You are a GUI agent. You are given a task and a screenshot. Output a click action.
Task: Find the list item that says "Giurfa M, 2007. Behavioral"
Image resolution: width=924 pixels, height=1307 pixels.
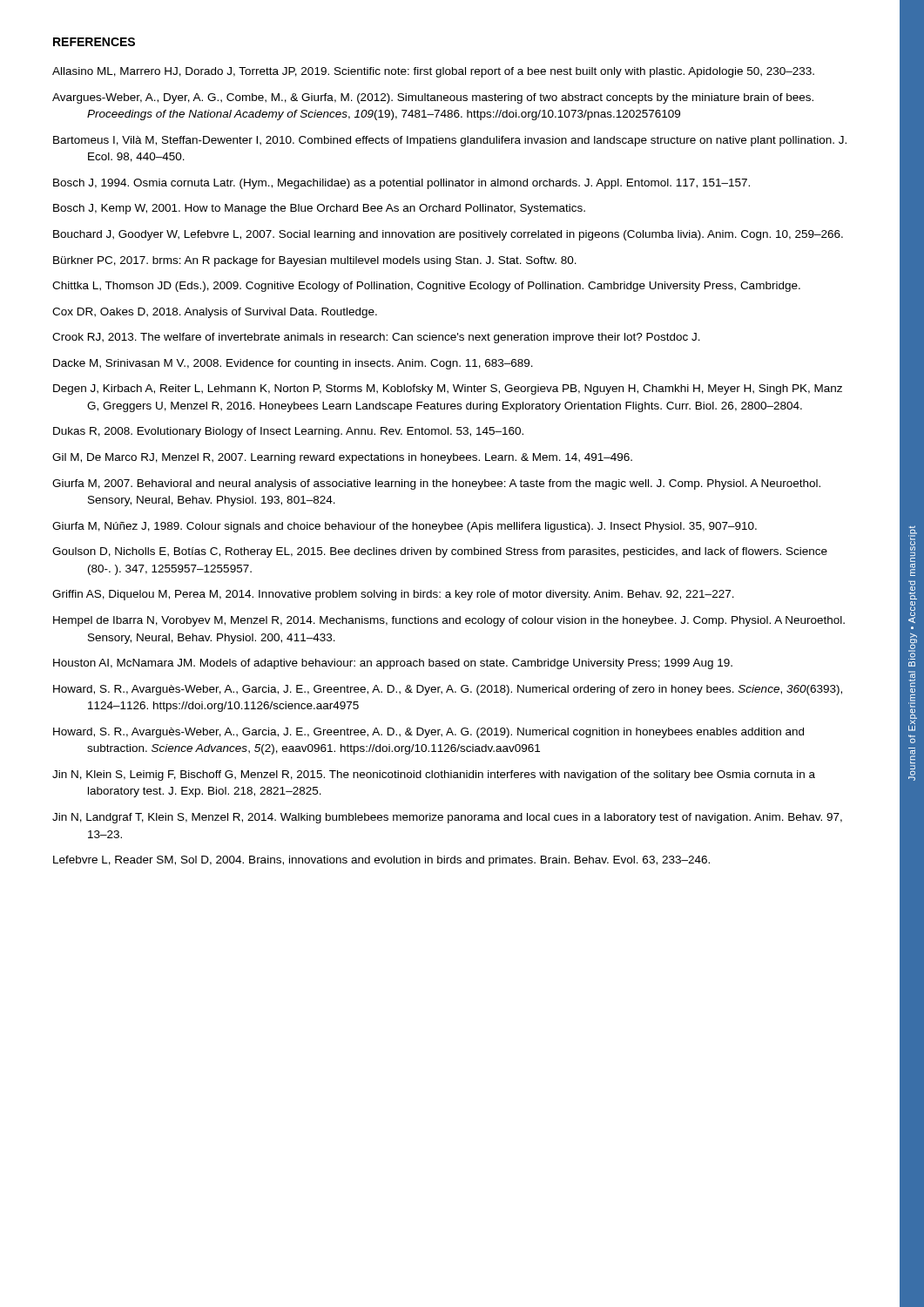point(437,491)
